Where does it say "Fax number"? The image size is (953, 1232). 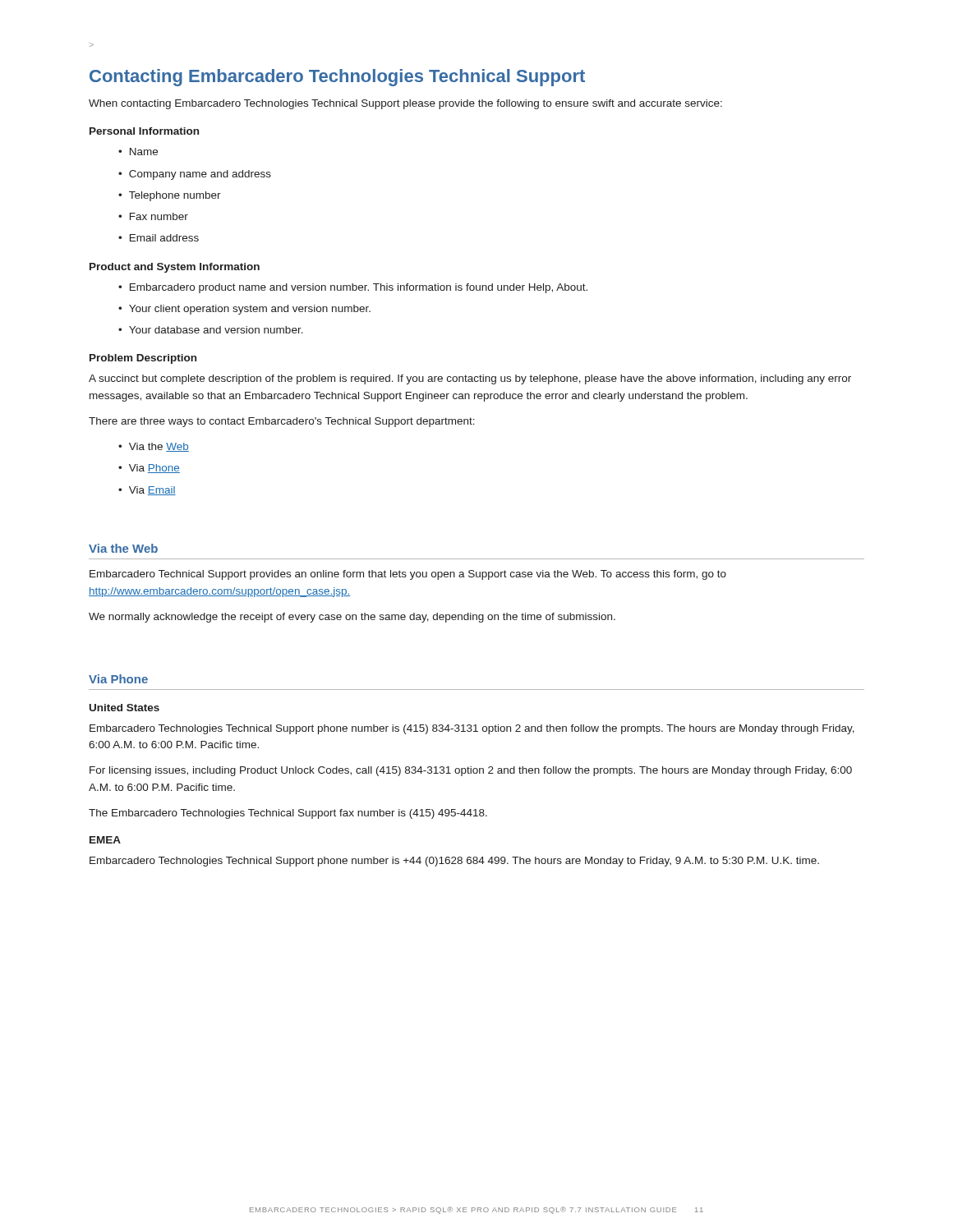pyautogui.click(x=158, y=216)
